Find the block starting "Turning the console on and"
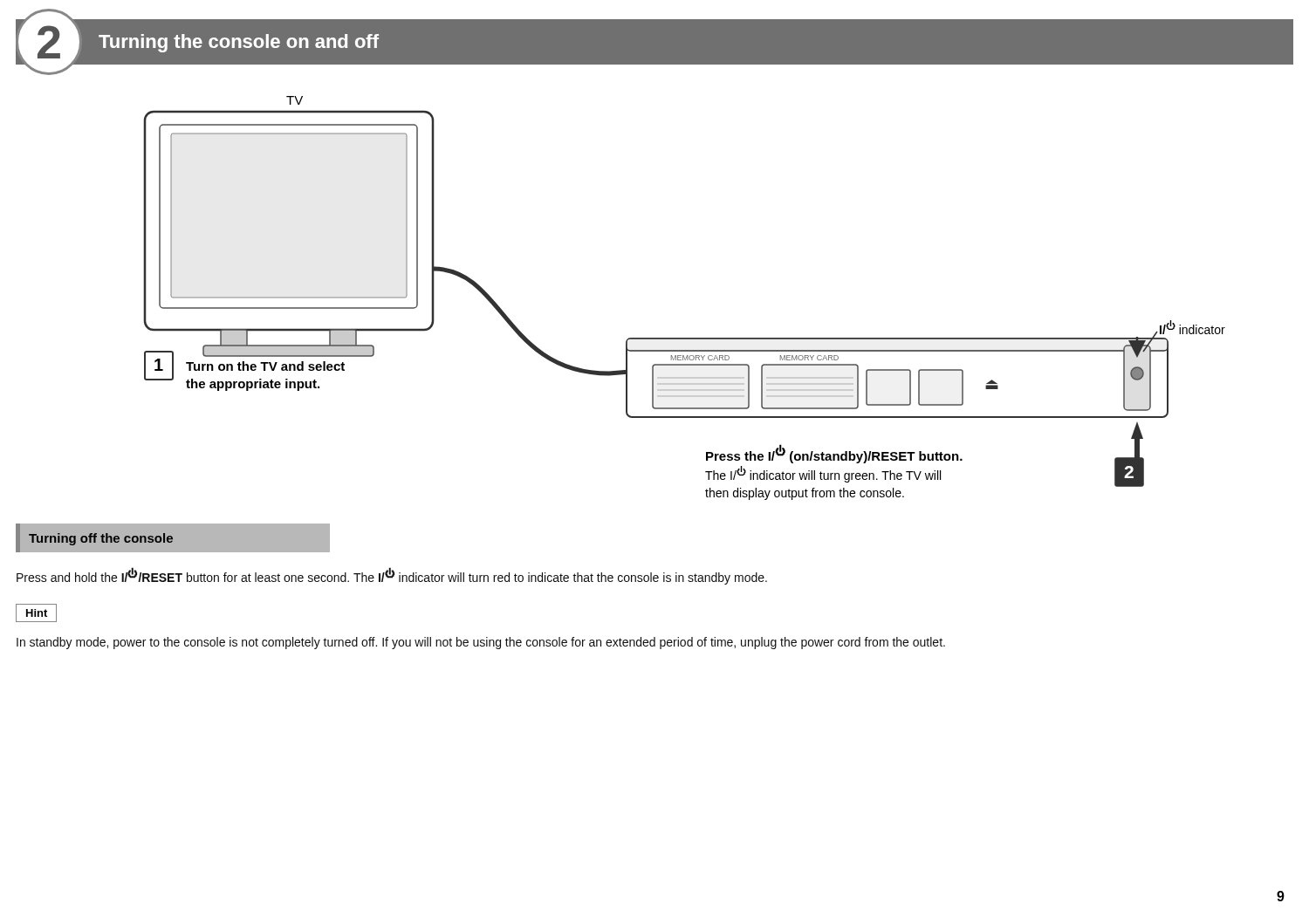Screen dimensions: 924x1309 (239, 42)
